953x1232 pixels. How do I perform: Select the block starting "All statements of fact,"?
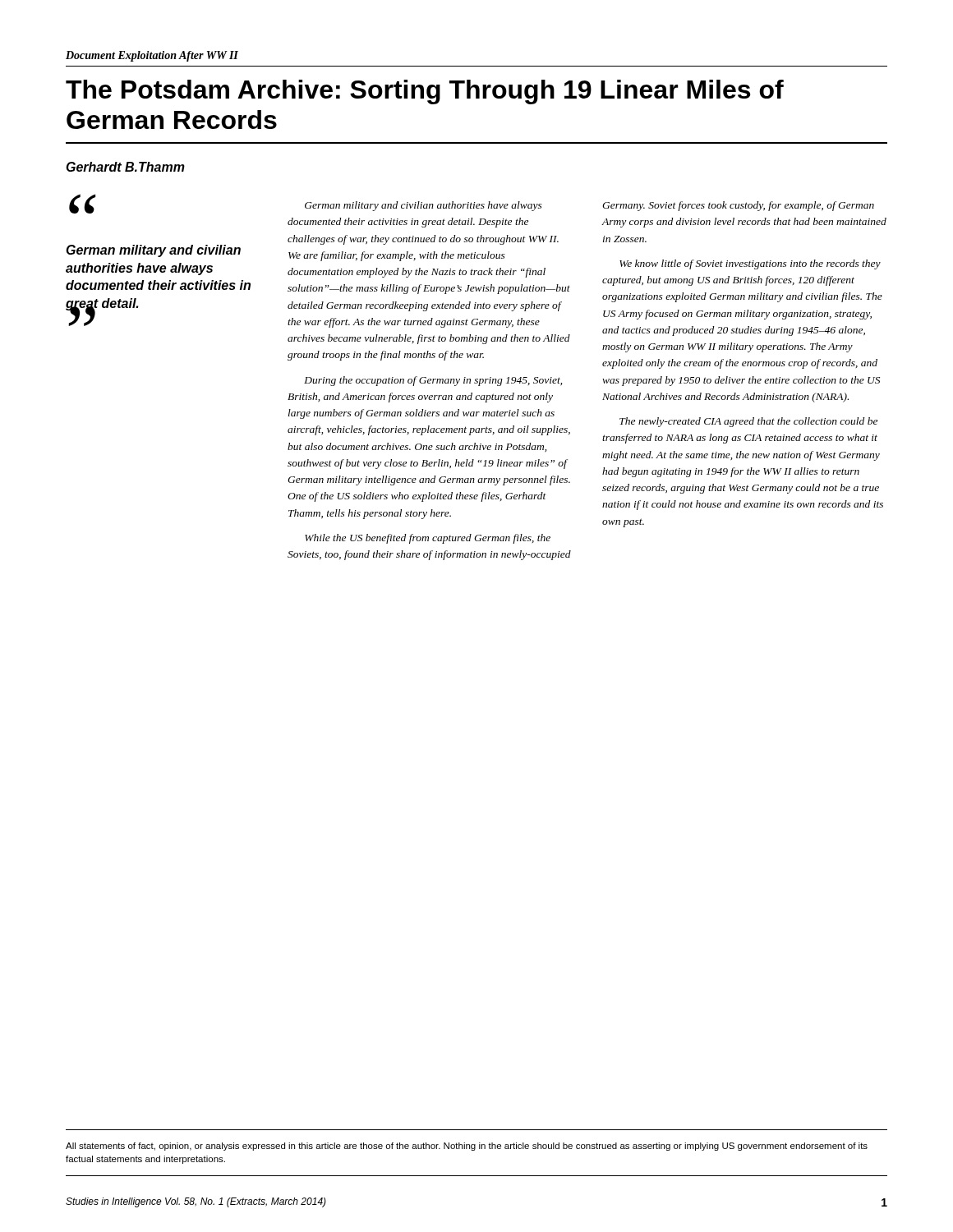pos(476,1153)
